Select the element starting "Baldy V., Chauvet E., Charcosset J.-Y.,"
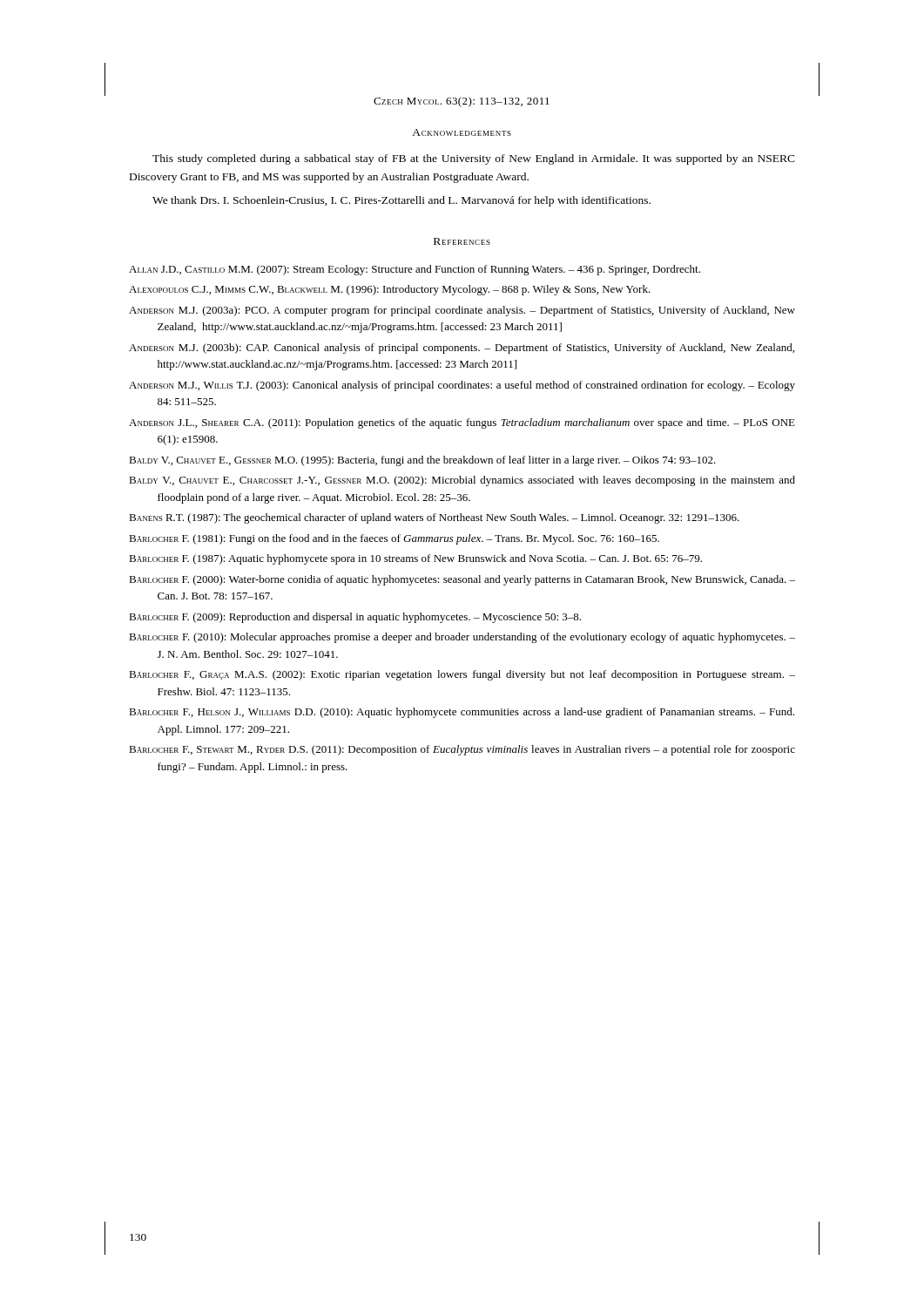This screenshot has height=1307, width=924. point(462,488)
